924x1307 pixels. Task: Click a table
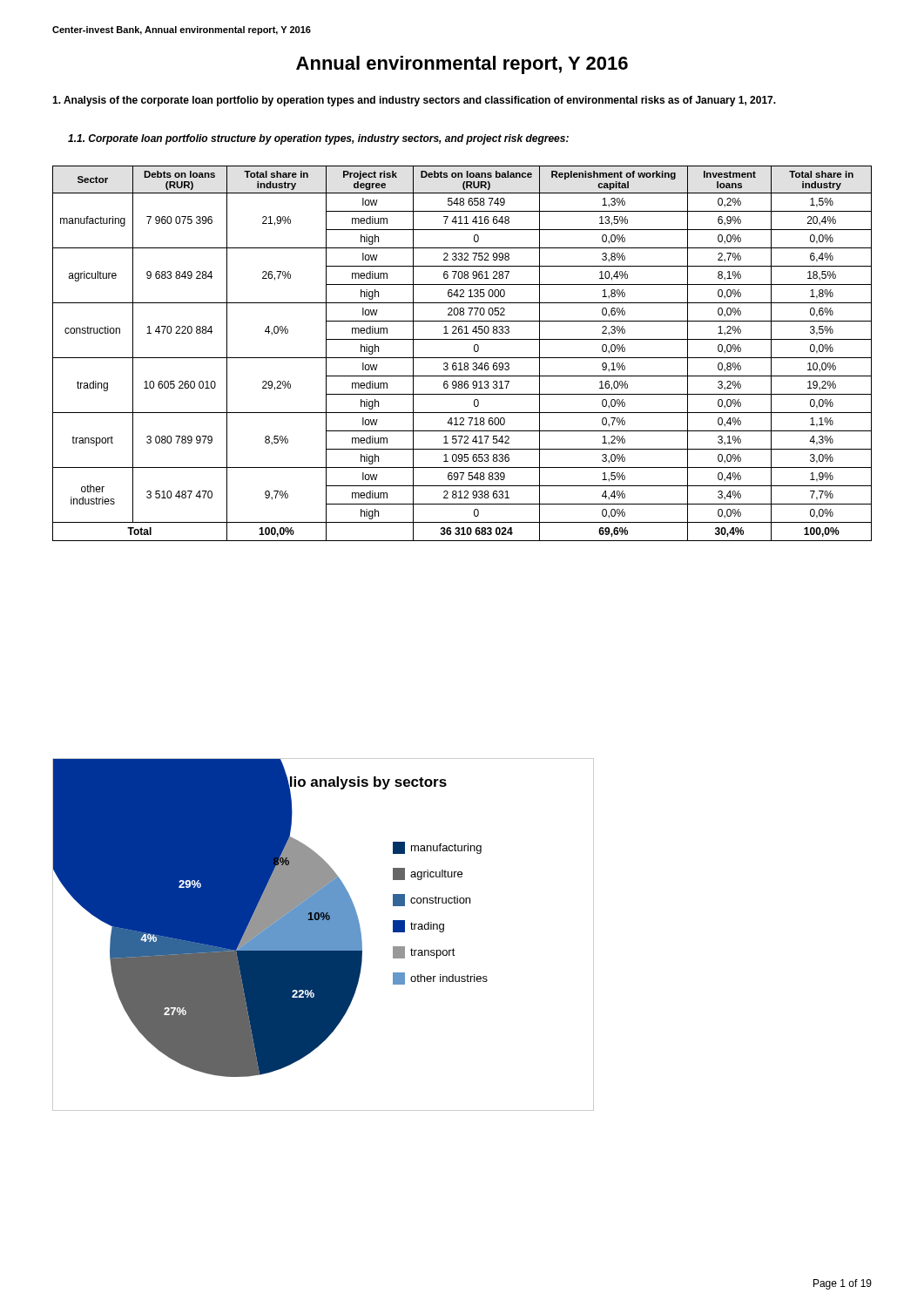click(x=462, y=353)
